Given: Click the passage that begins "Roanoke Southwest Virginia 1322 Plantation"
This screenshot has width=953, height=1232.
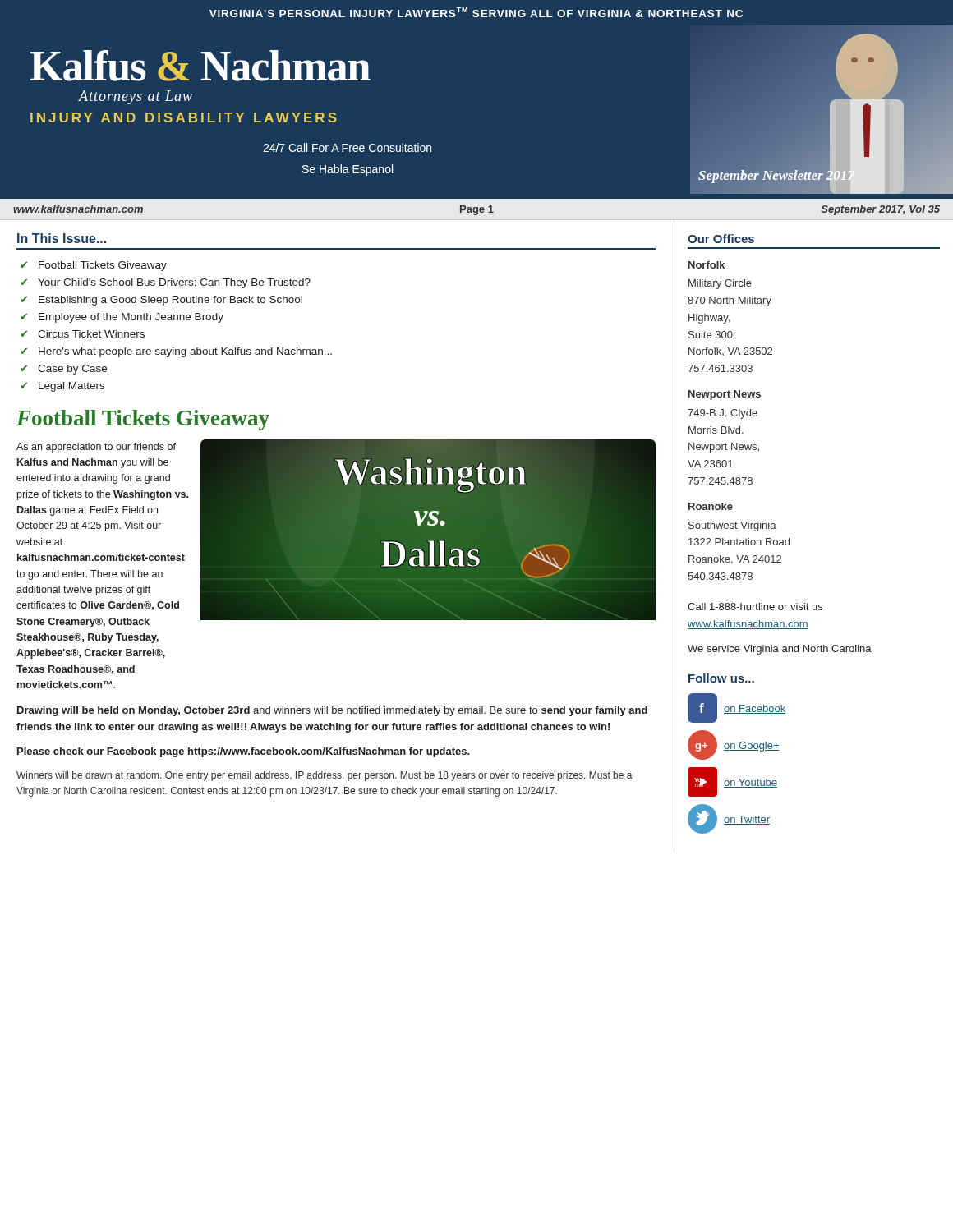Looking at the screenshot, I should coord(711,506).
